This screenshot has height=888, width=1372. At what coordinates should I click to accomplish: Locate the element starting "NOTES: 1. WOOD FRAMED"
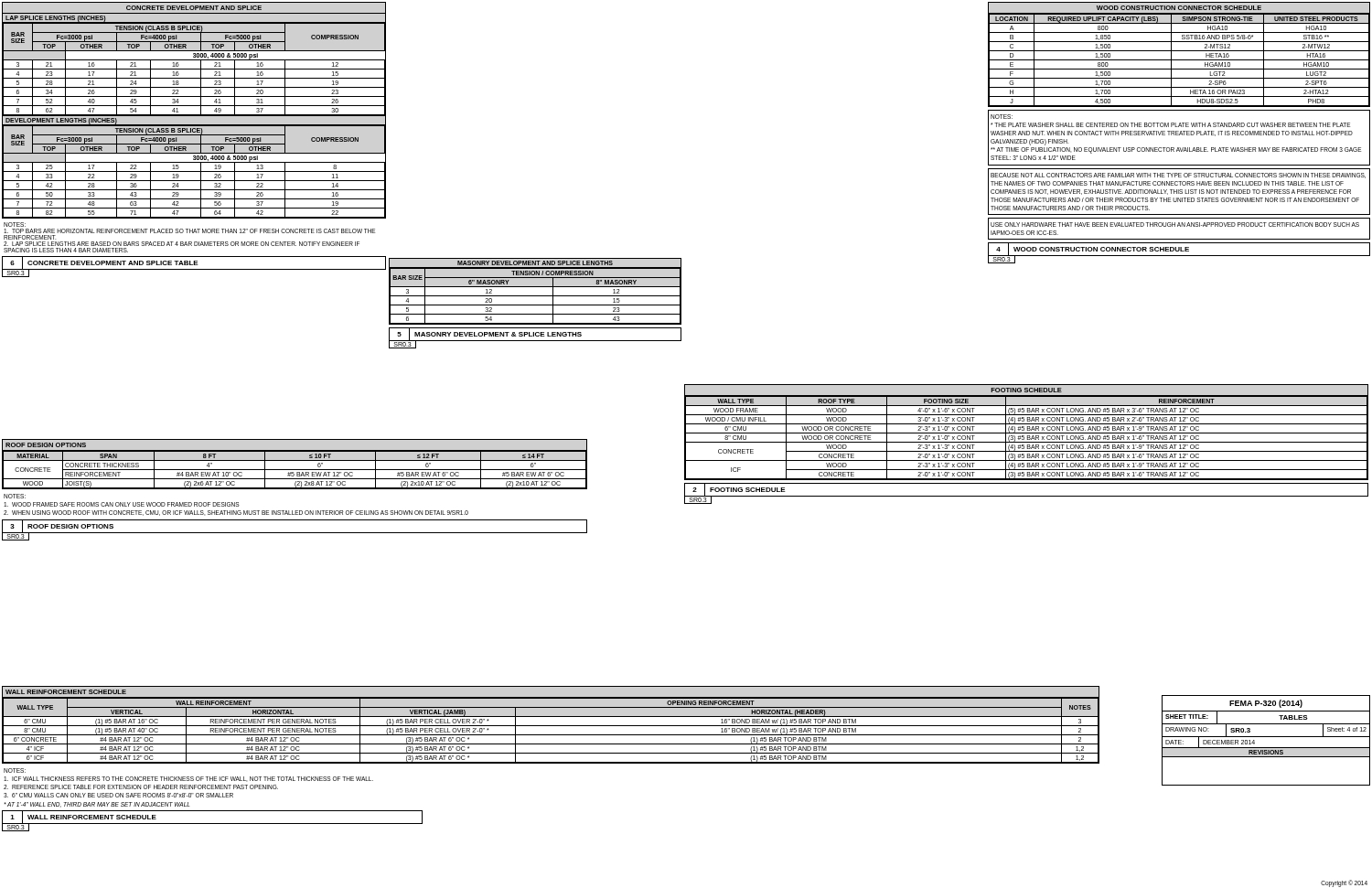(x=236, y=504)
